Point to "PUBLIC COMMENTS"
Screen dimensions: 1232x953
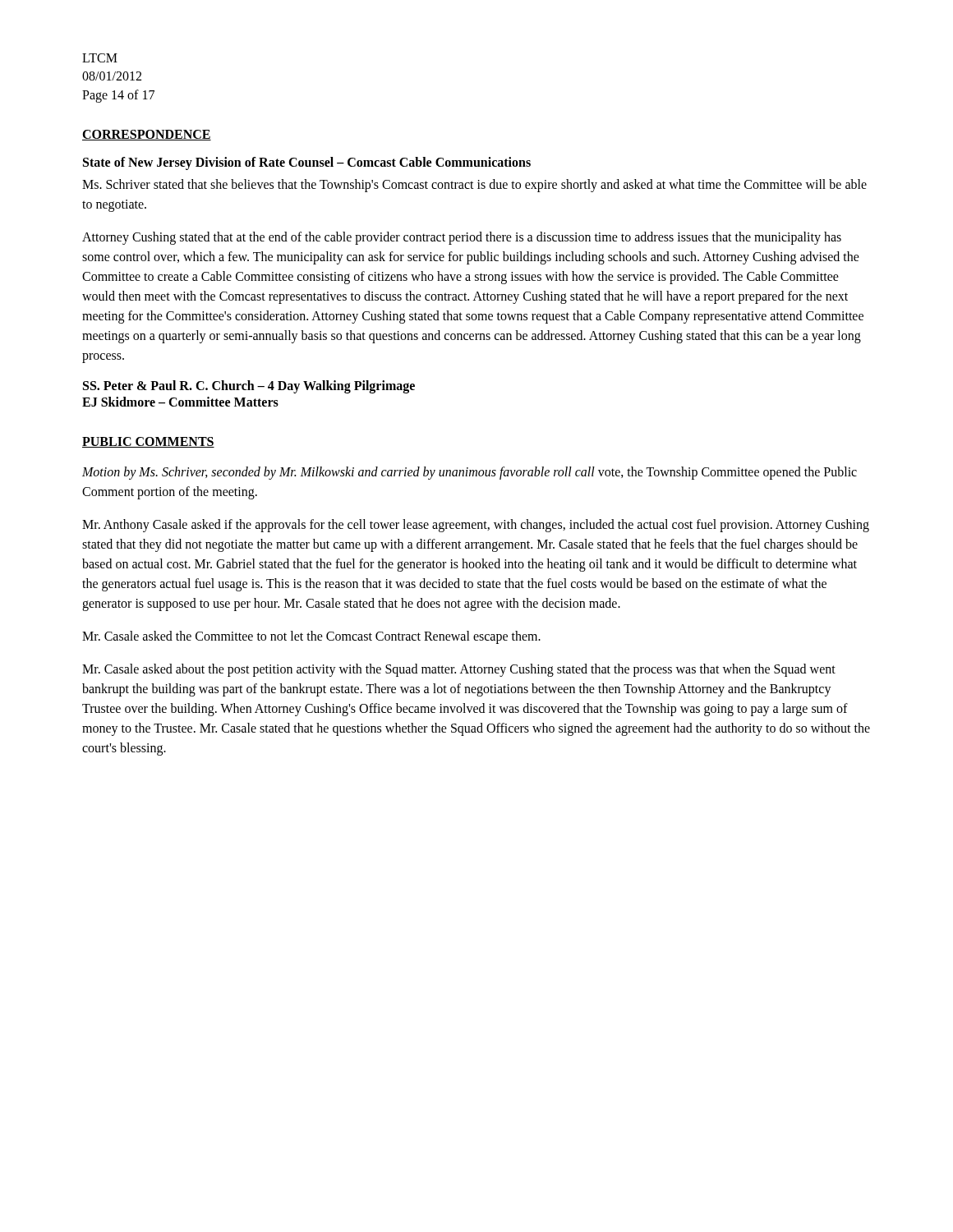point(148,442)
